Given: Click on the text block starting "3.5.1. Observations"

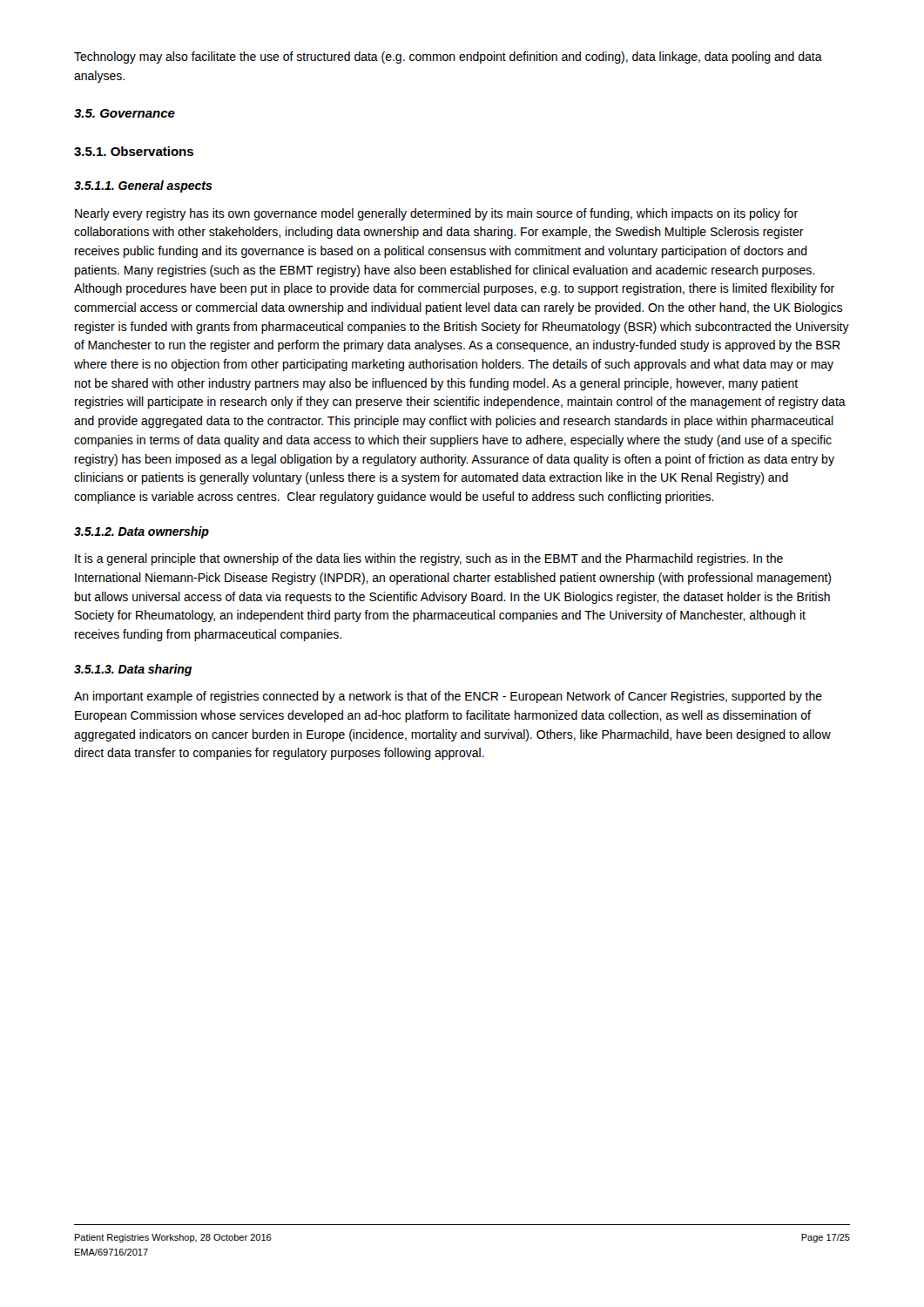Looking at the screenshot, I should pos(134,151).
